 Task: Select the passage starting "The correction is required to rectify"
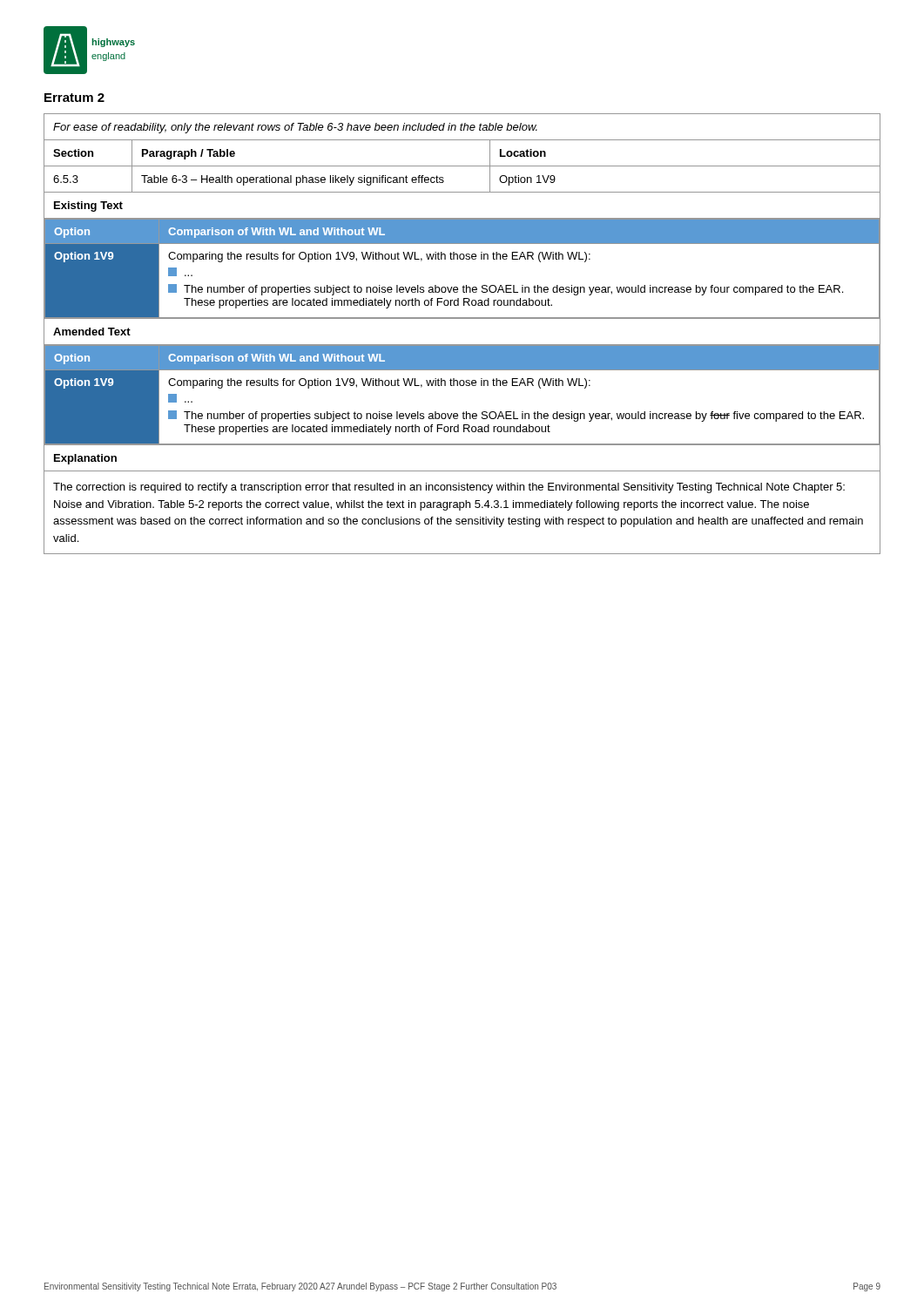(x=458, y=512)
